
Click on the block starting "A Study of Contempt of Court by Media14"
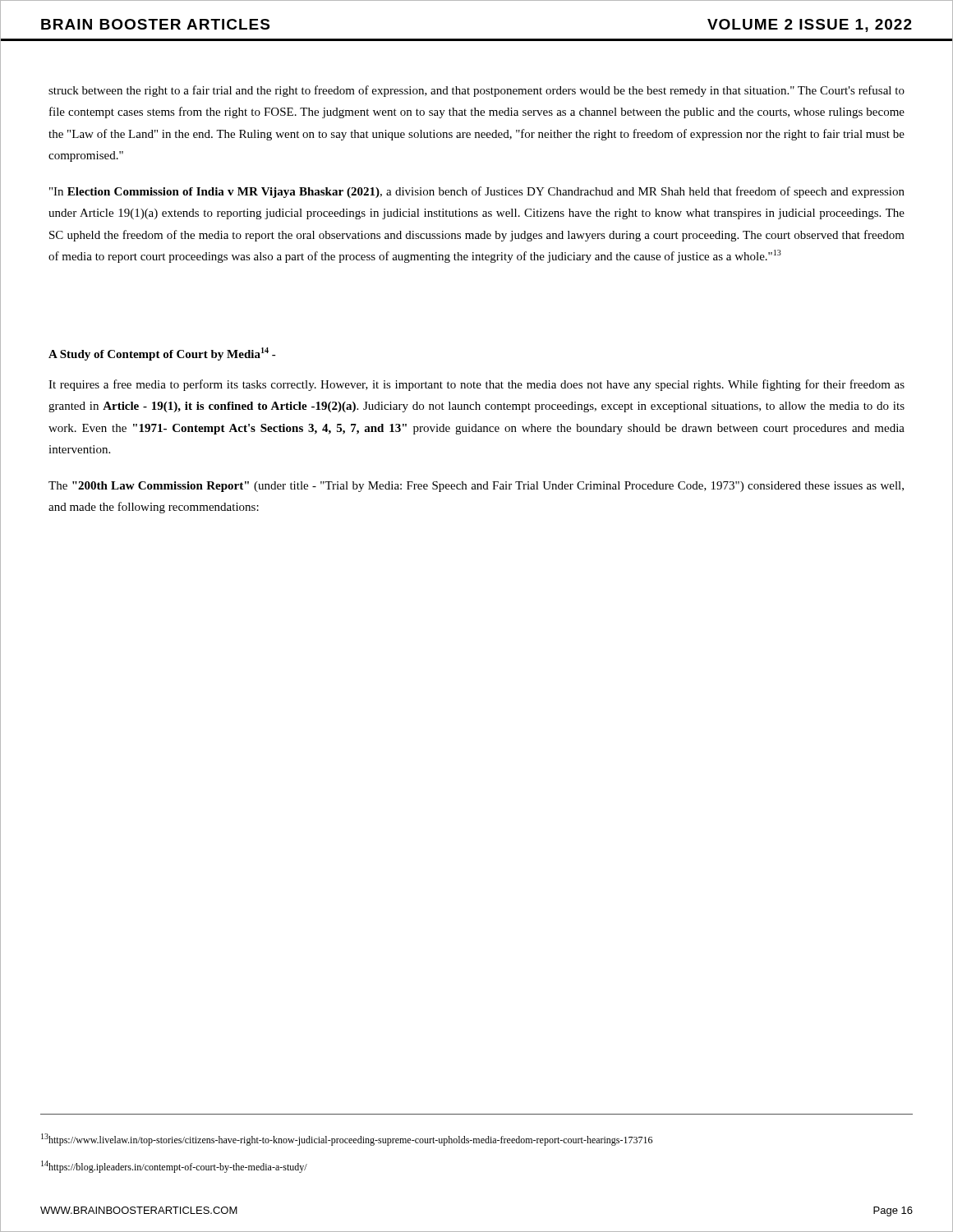click(x=162, y=354)
